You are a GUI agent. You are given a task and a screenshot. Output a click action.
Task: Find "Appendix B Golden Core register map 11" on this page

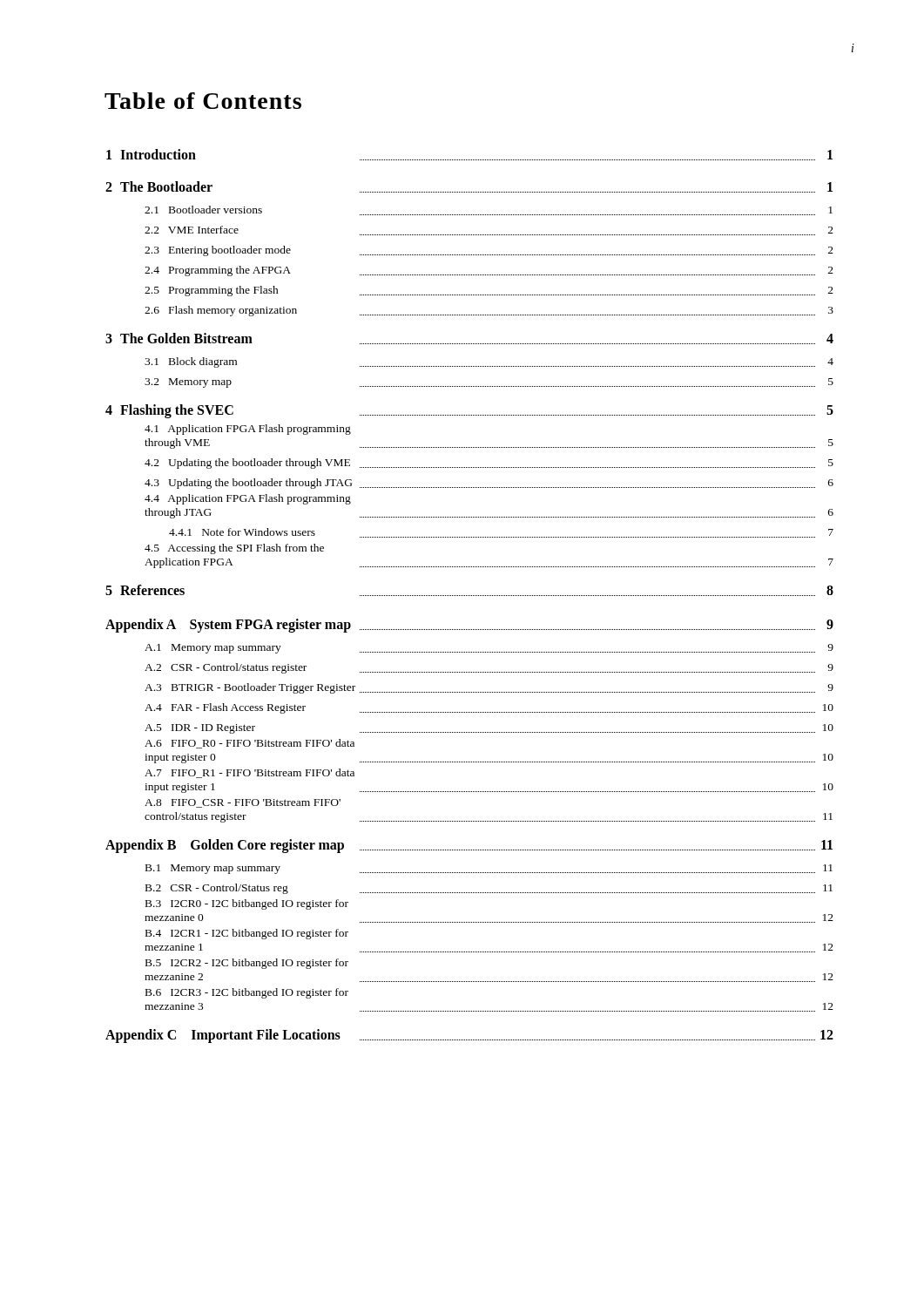(x=471, y=844)
